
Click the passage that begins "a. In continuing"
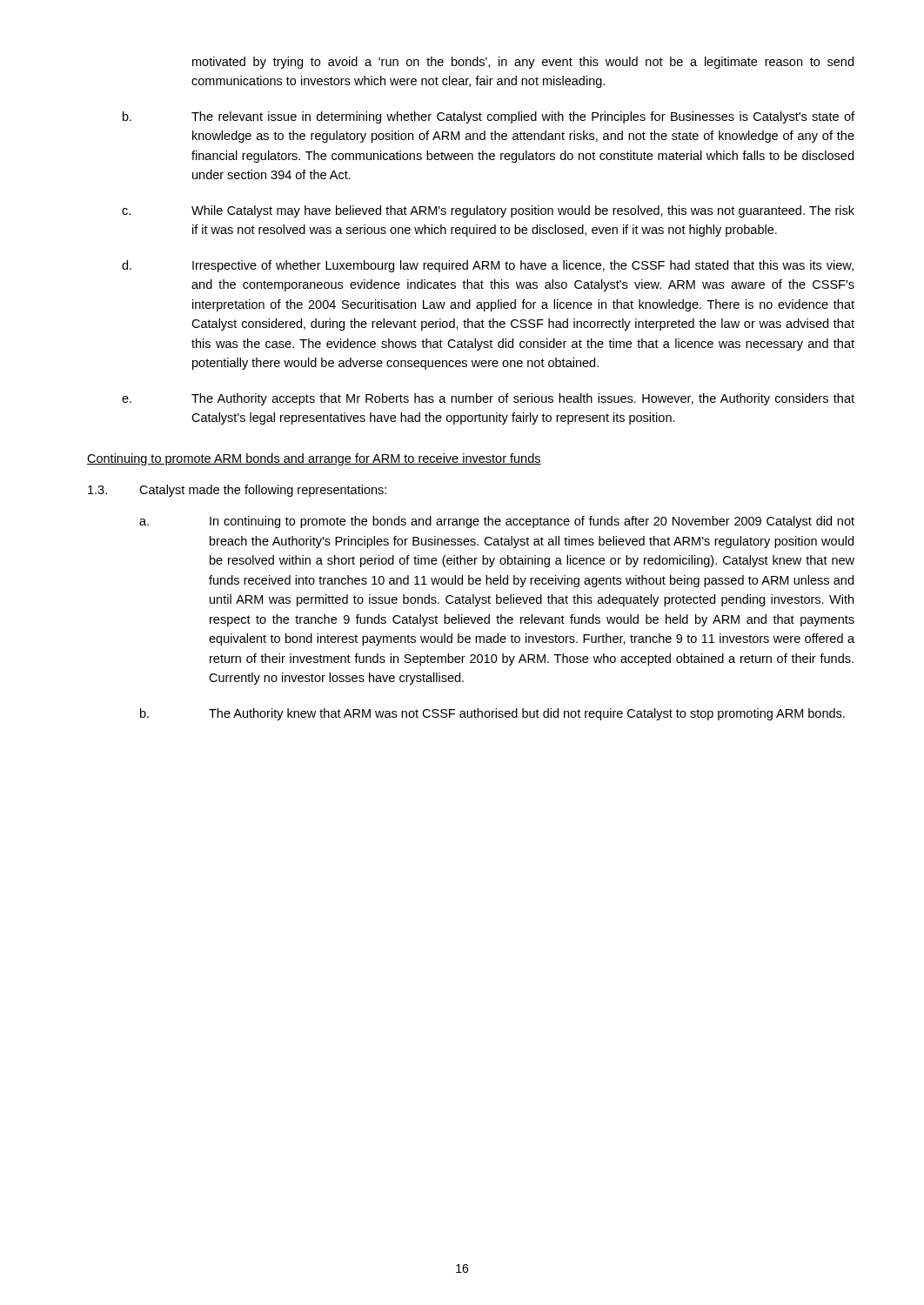471,600
